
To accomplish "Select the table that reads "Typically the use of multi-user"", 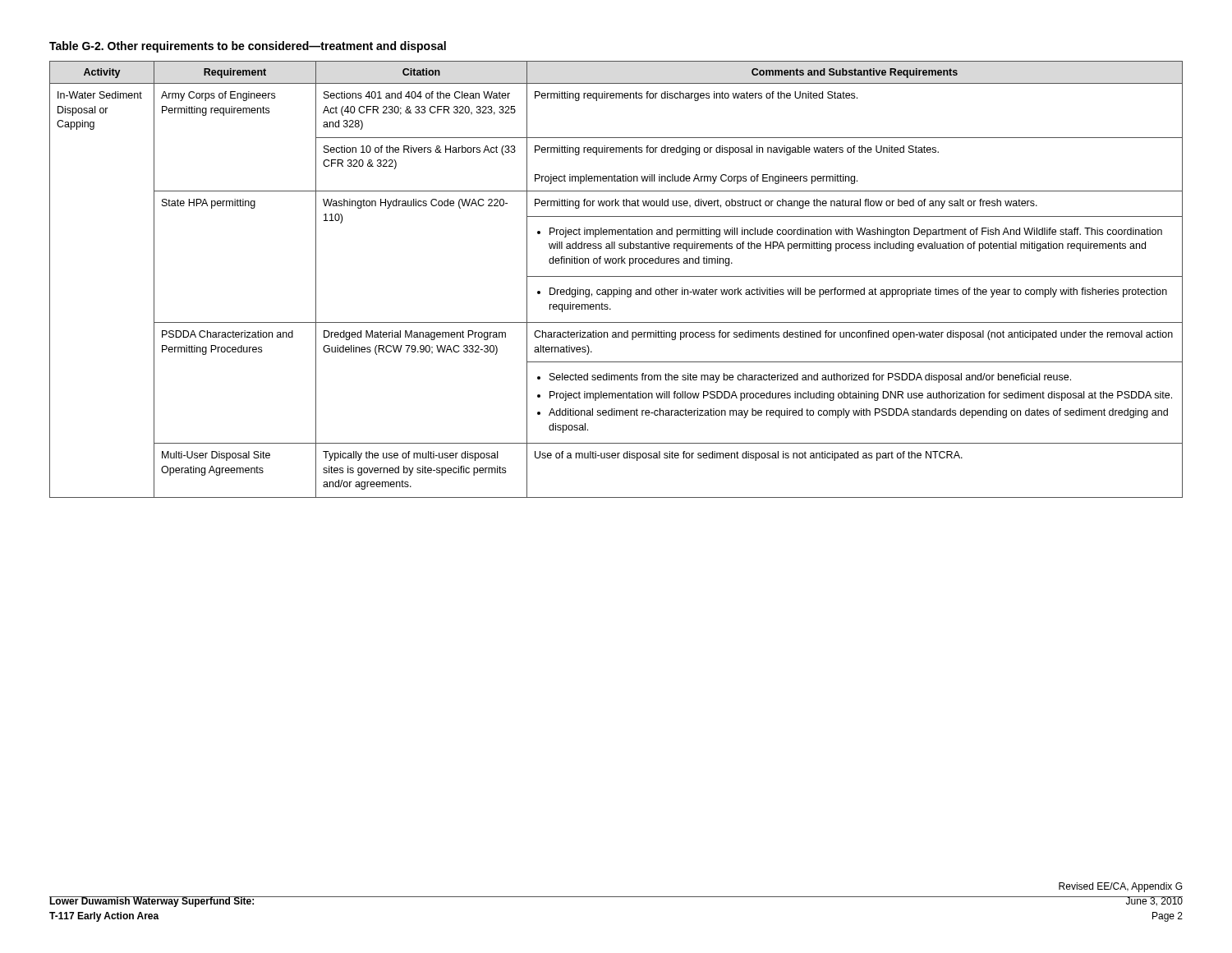I will point(616,279).
